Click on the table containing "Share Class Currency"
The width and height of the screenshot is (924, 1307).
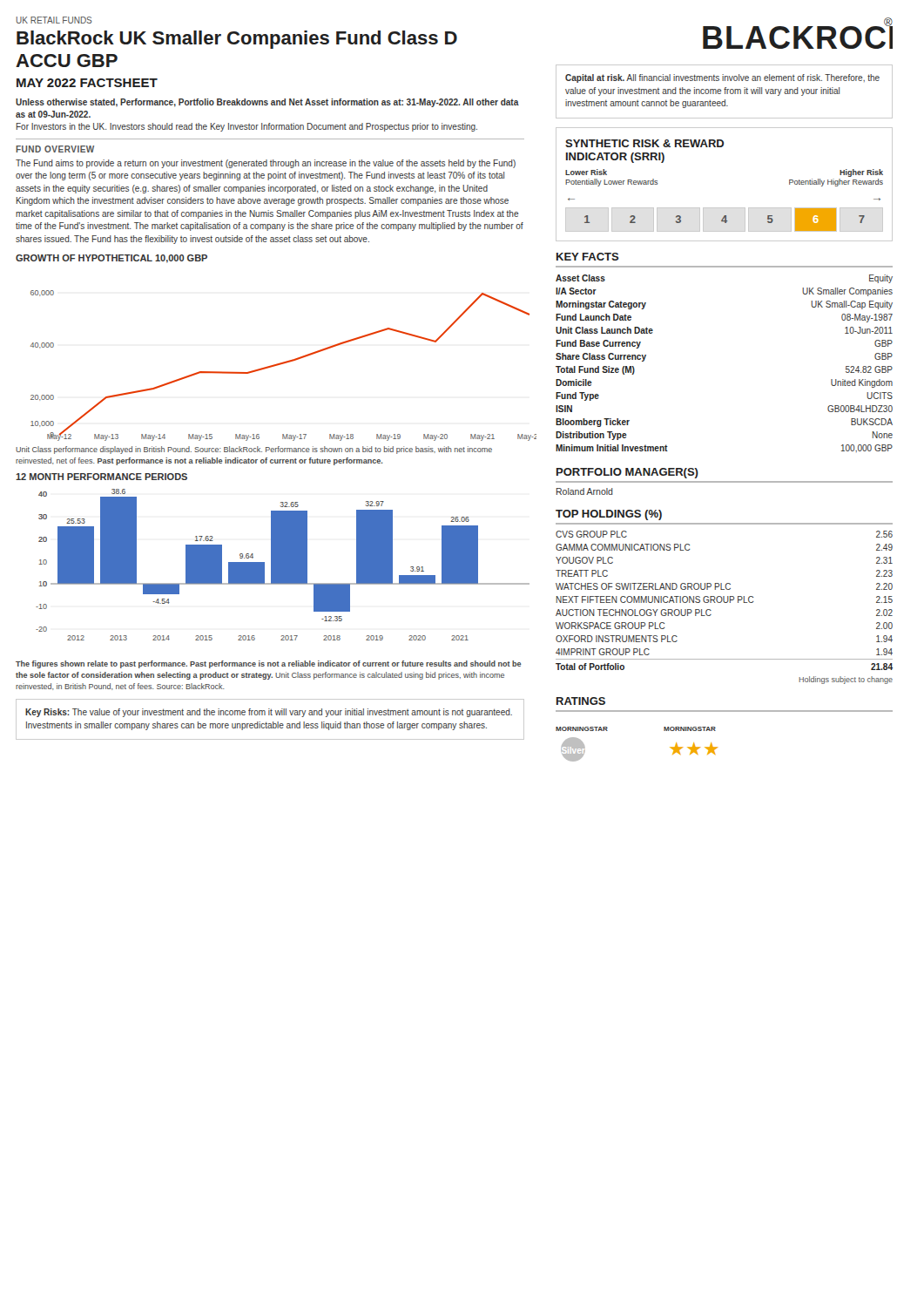point(724,363)
